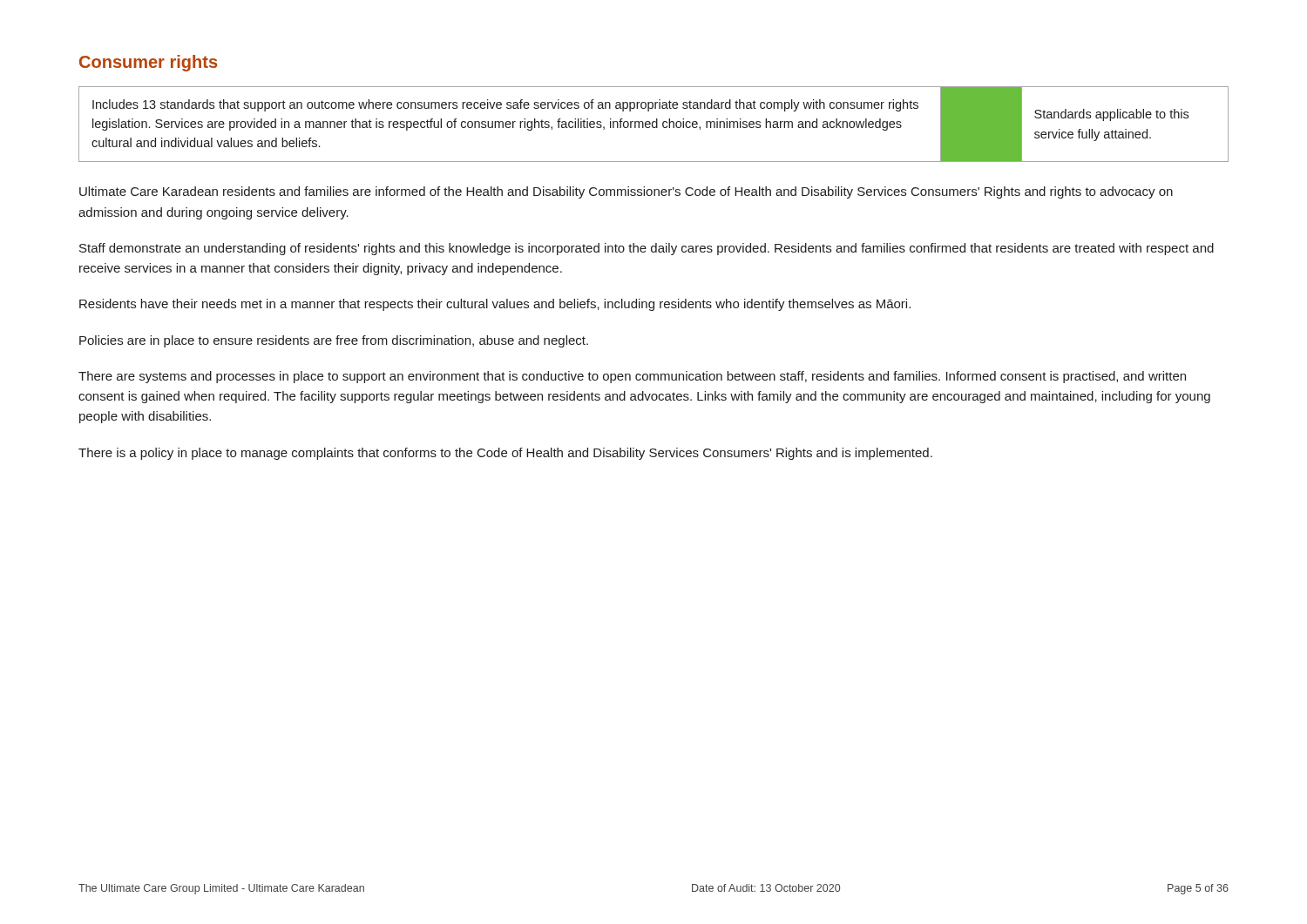Select the text block that says "Residents have their needs met in a manner"
The height and width of the screenshot is (924, 1307).
pyautogui.click(x=495, y=304)
